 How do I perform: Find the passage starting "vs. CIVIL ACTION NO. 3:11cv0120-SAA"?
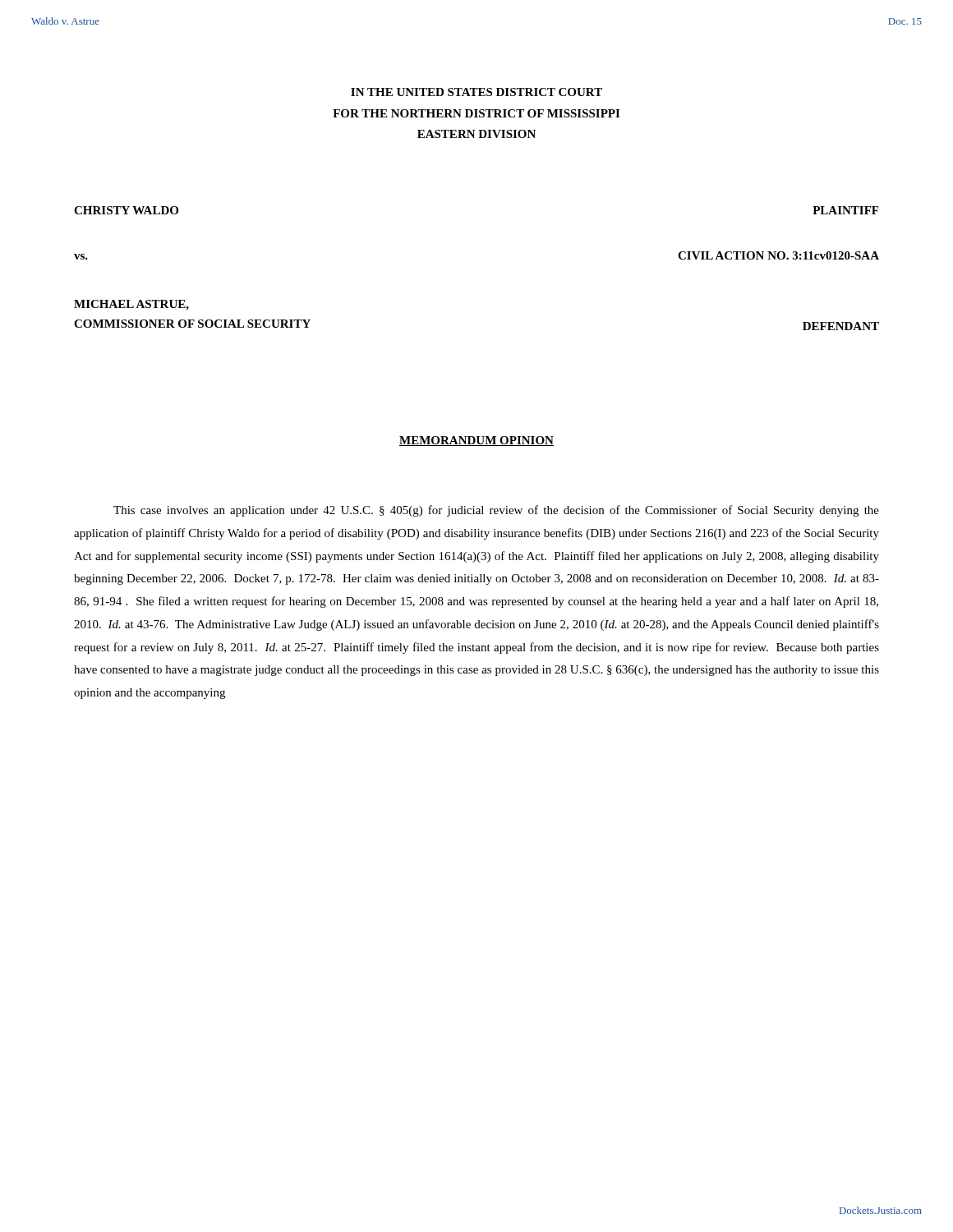point(79,255)
